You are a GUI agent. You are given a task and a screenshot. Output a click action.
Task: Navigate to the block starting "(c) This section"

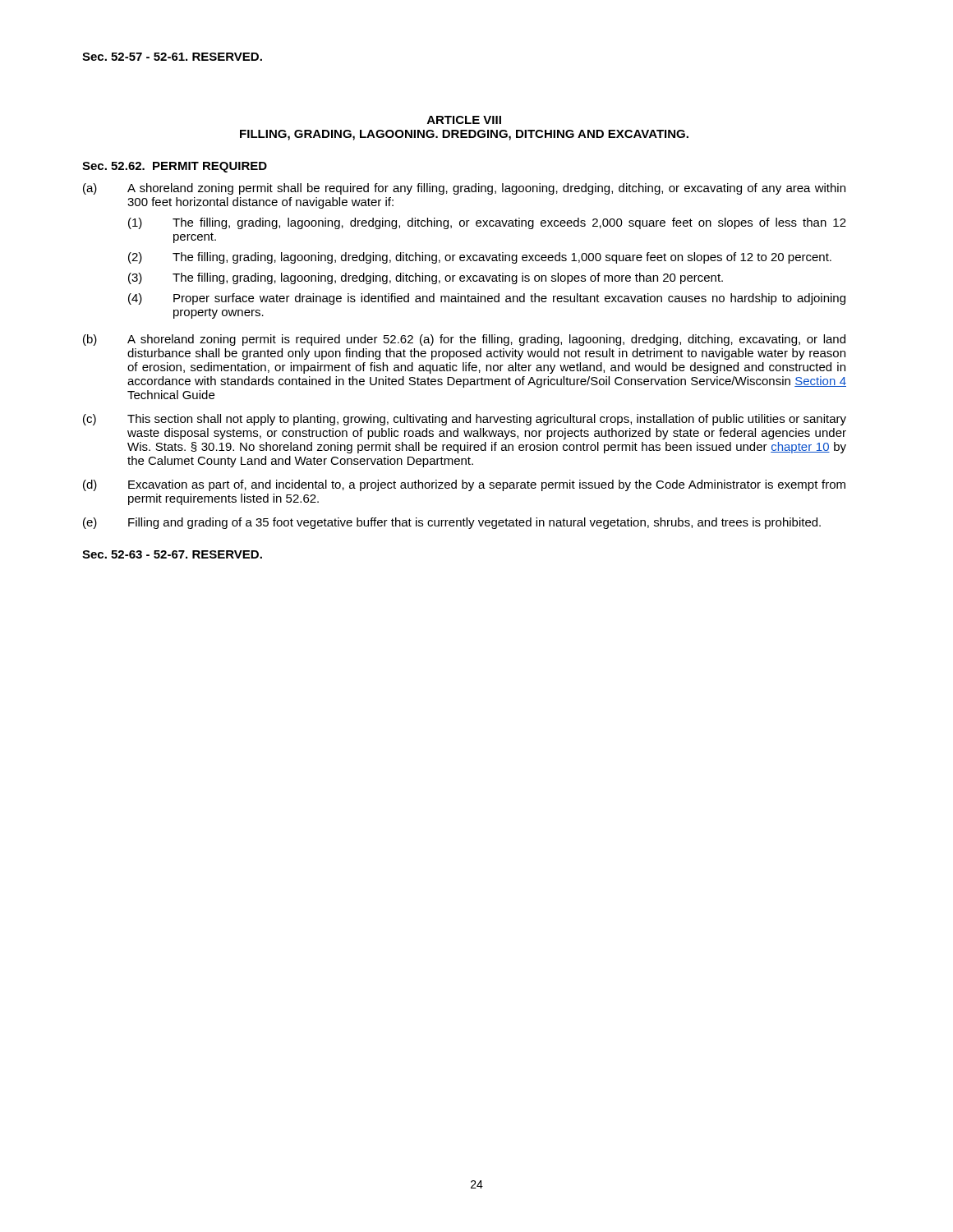(x=464, y=439)
